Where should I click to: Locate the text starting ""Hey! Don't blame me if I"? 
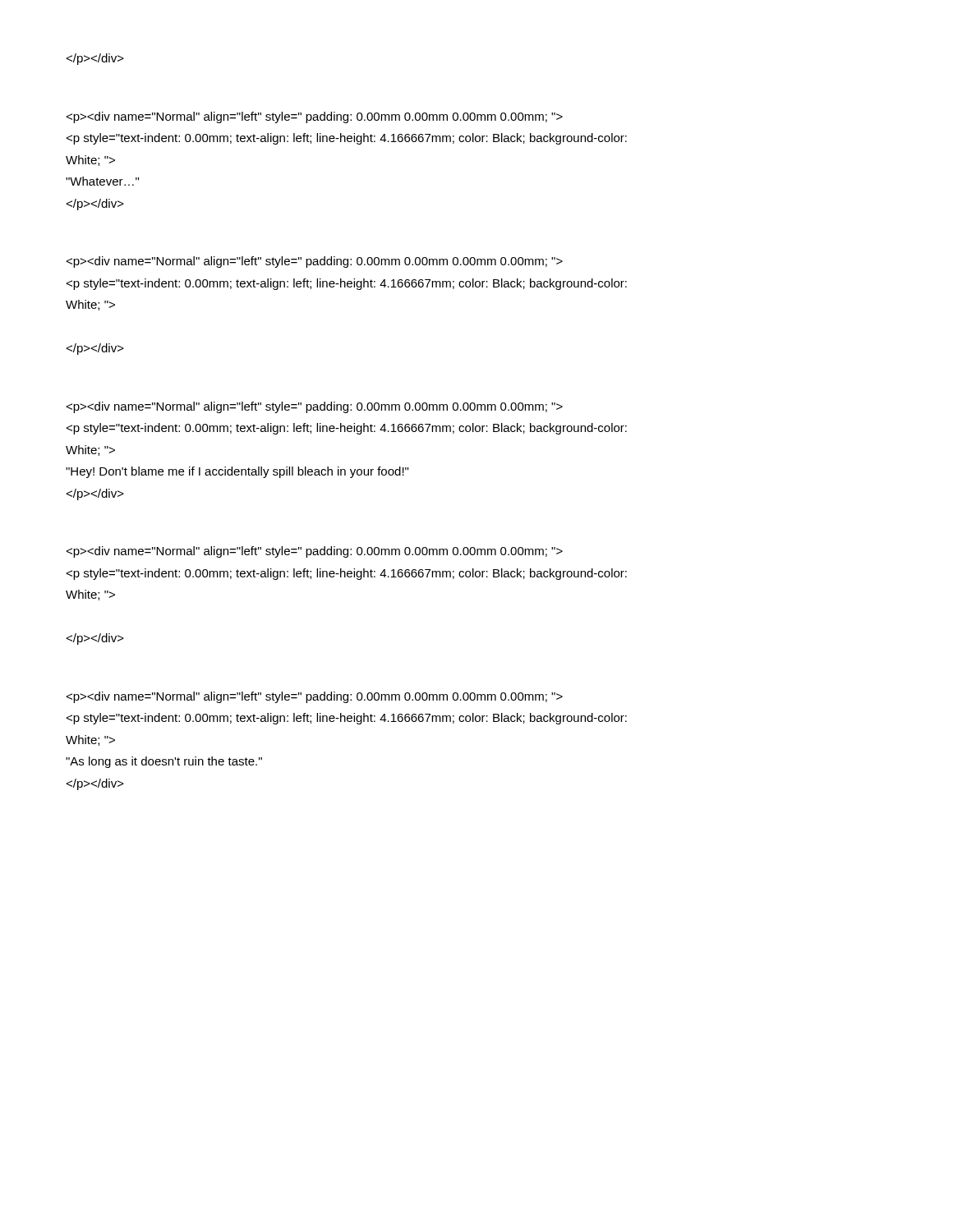[x=314, y=407]
